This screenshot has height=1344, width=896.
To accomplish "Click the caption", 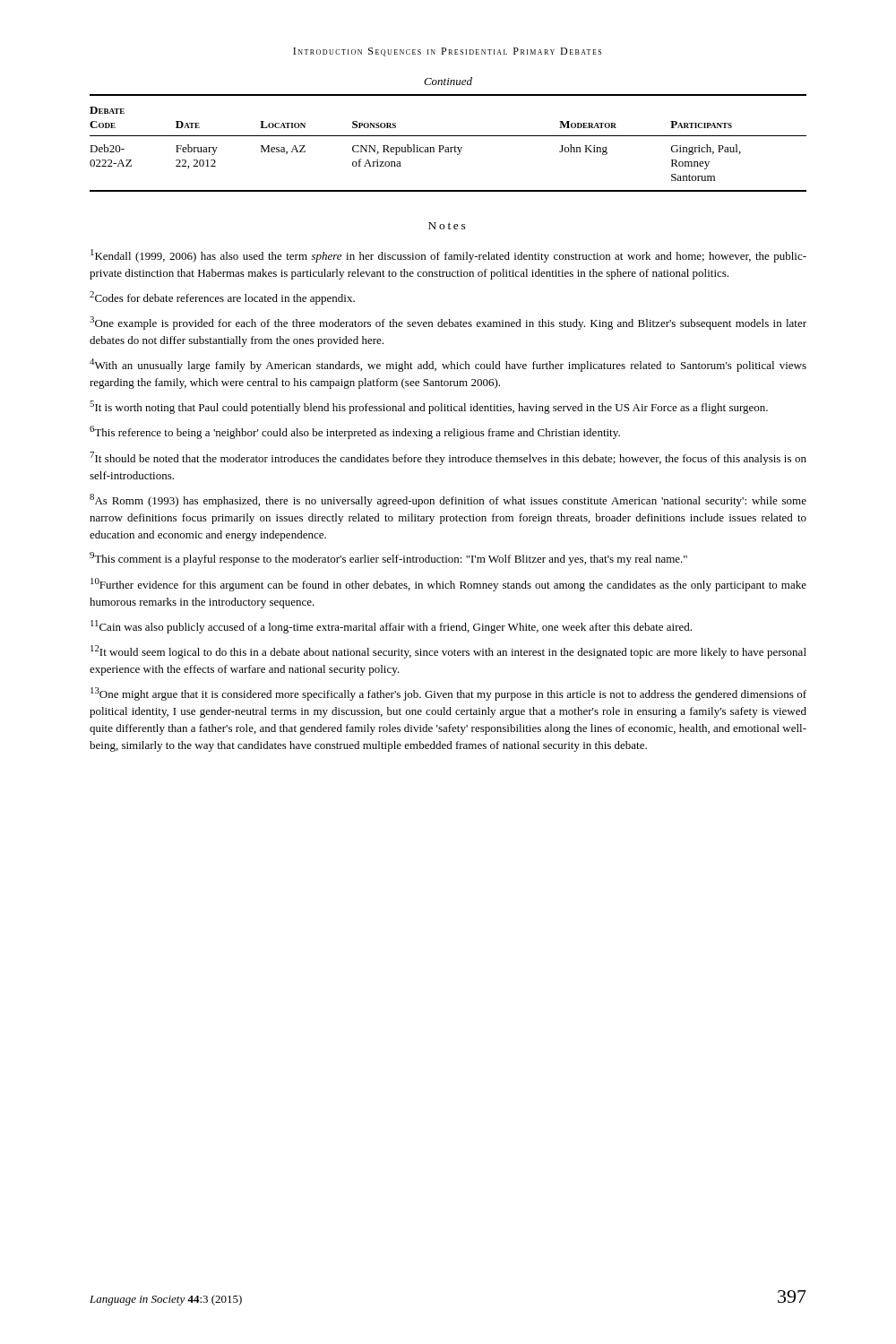I will (448, 81).
